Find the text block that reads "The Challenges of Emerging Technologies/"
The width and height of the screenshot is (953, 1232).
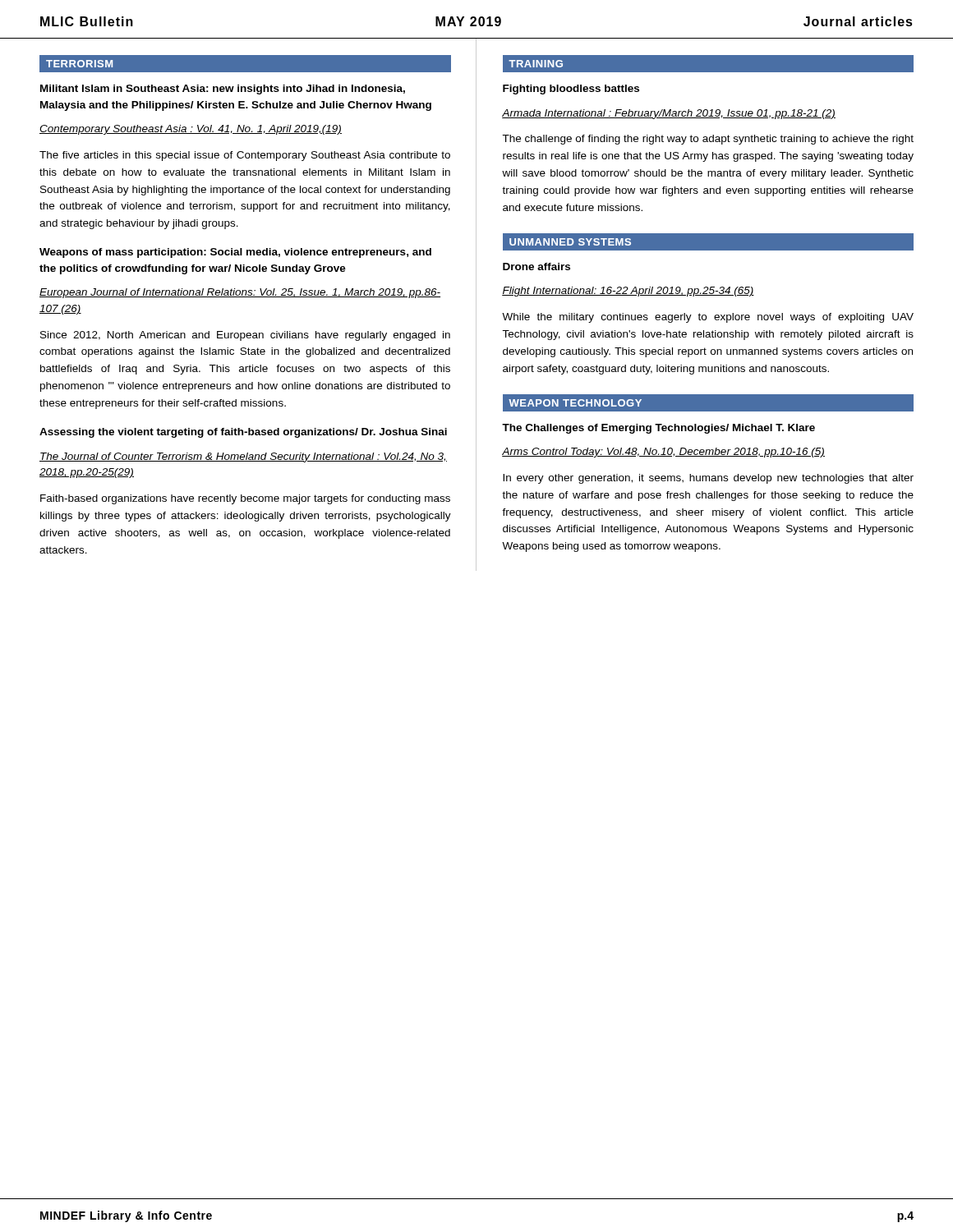click(659, 427)
